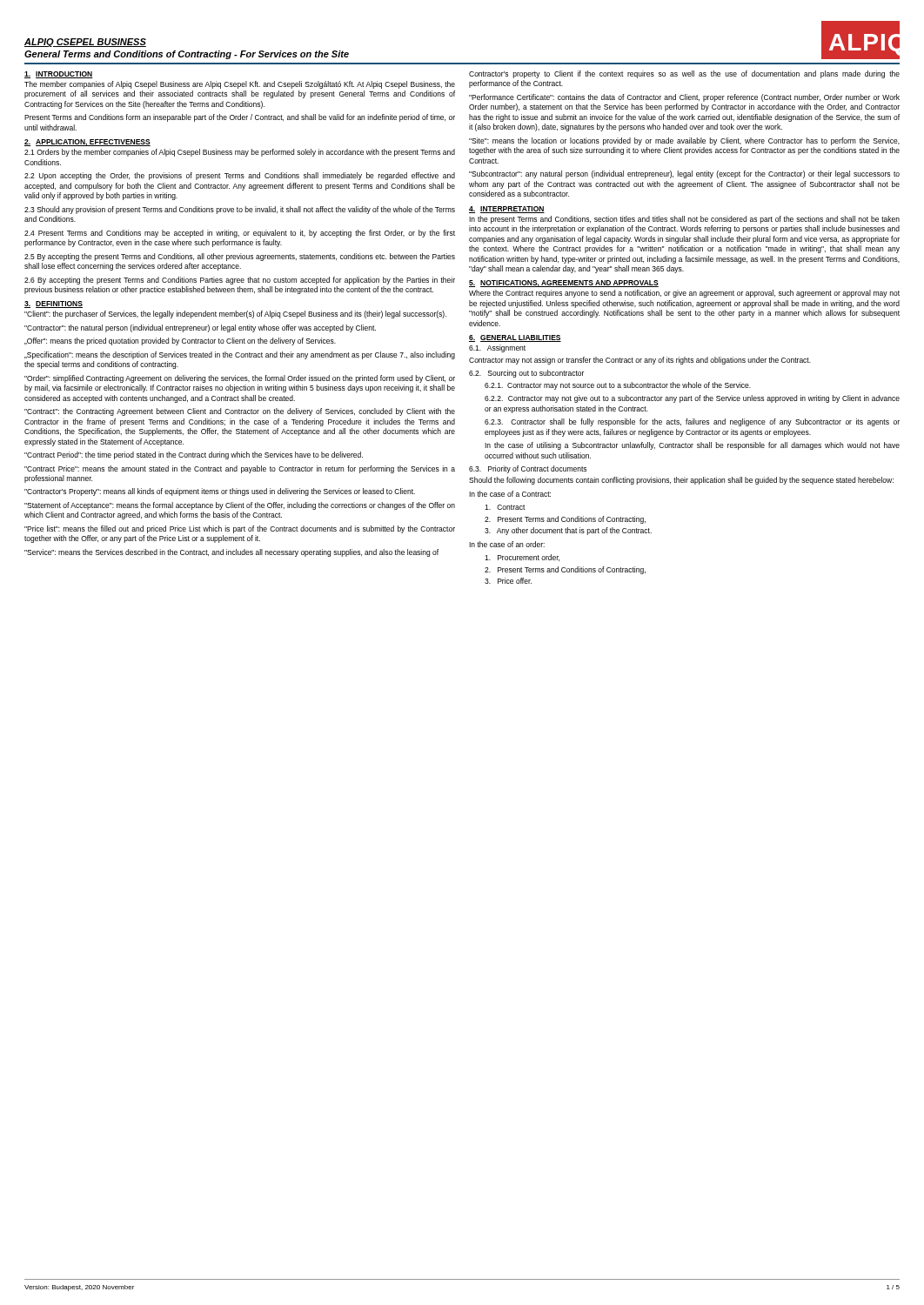Find the text block starting "2. APPLICATION, EFFECTIVENESS"
The width and height of the screenshot is (924, 1305).
coord(87,142)
